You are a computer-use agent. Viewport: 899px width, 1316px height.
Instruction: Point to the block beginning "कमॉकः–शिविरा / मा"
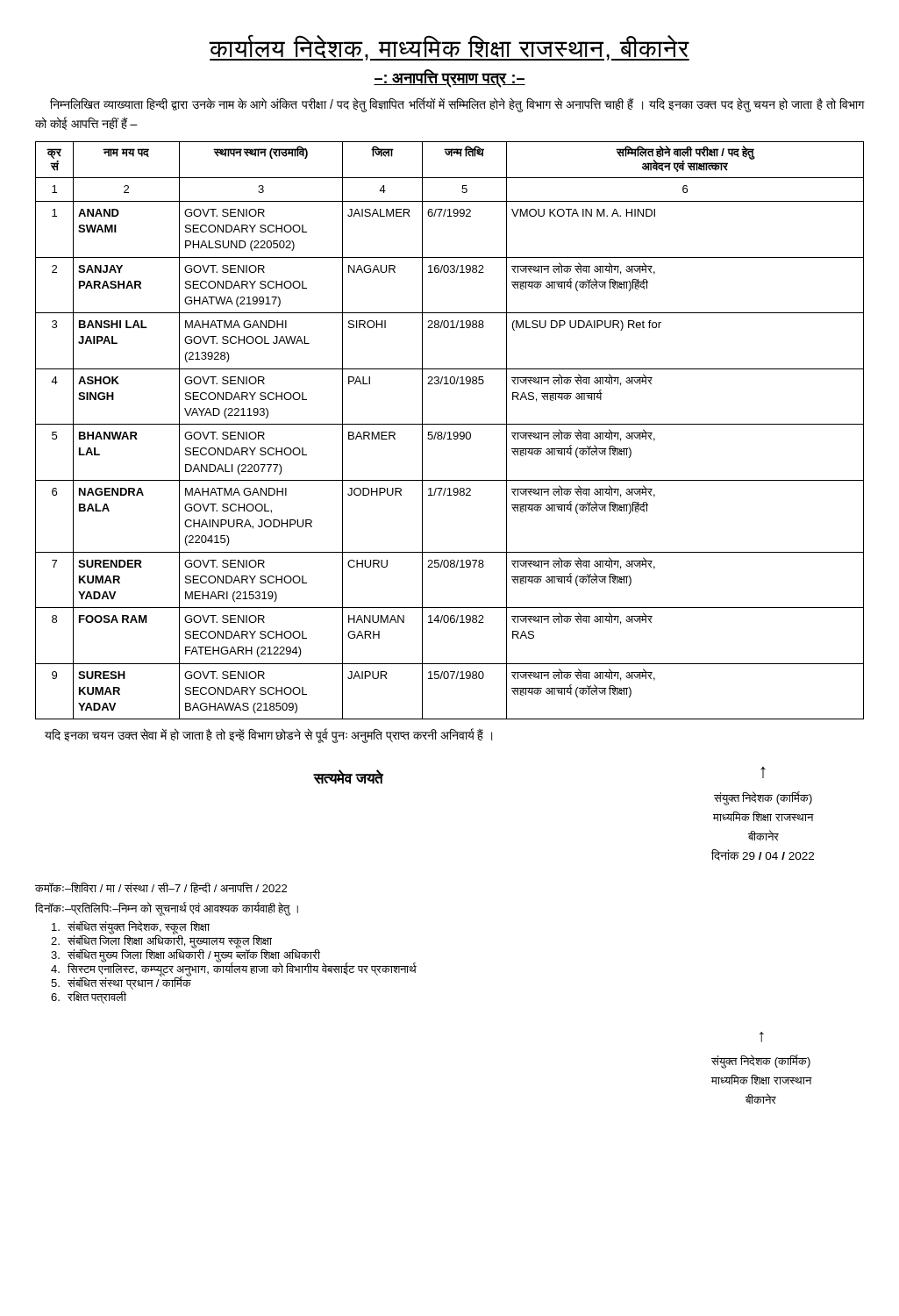tap(168, 898)
